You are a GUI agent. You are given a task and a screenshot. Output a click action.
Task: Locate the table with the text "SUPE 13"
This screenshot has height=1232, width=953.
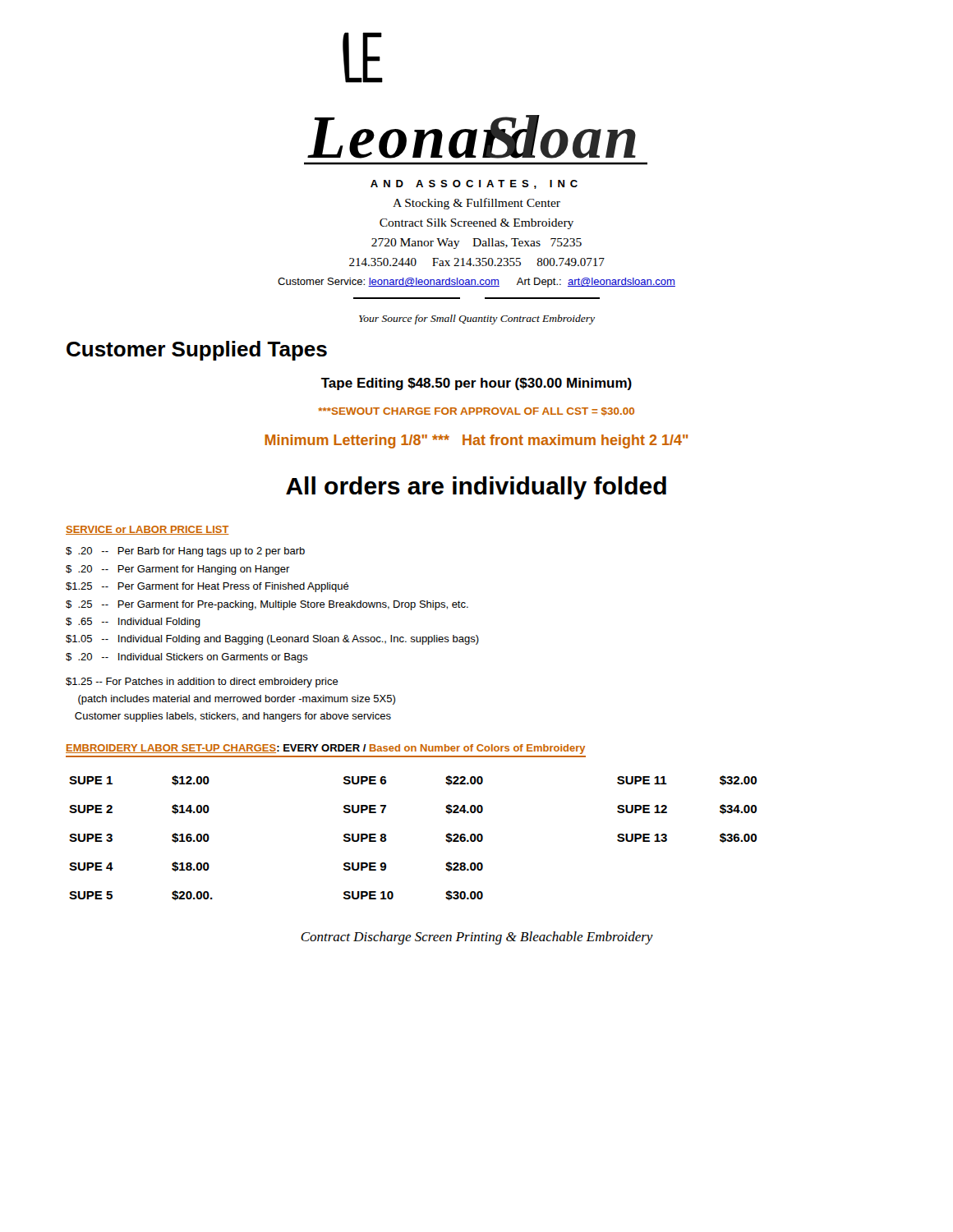coord(476,837)
